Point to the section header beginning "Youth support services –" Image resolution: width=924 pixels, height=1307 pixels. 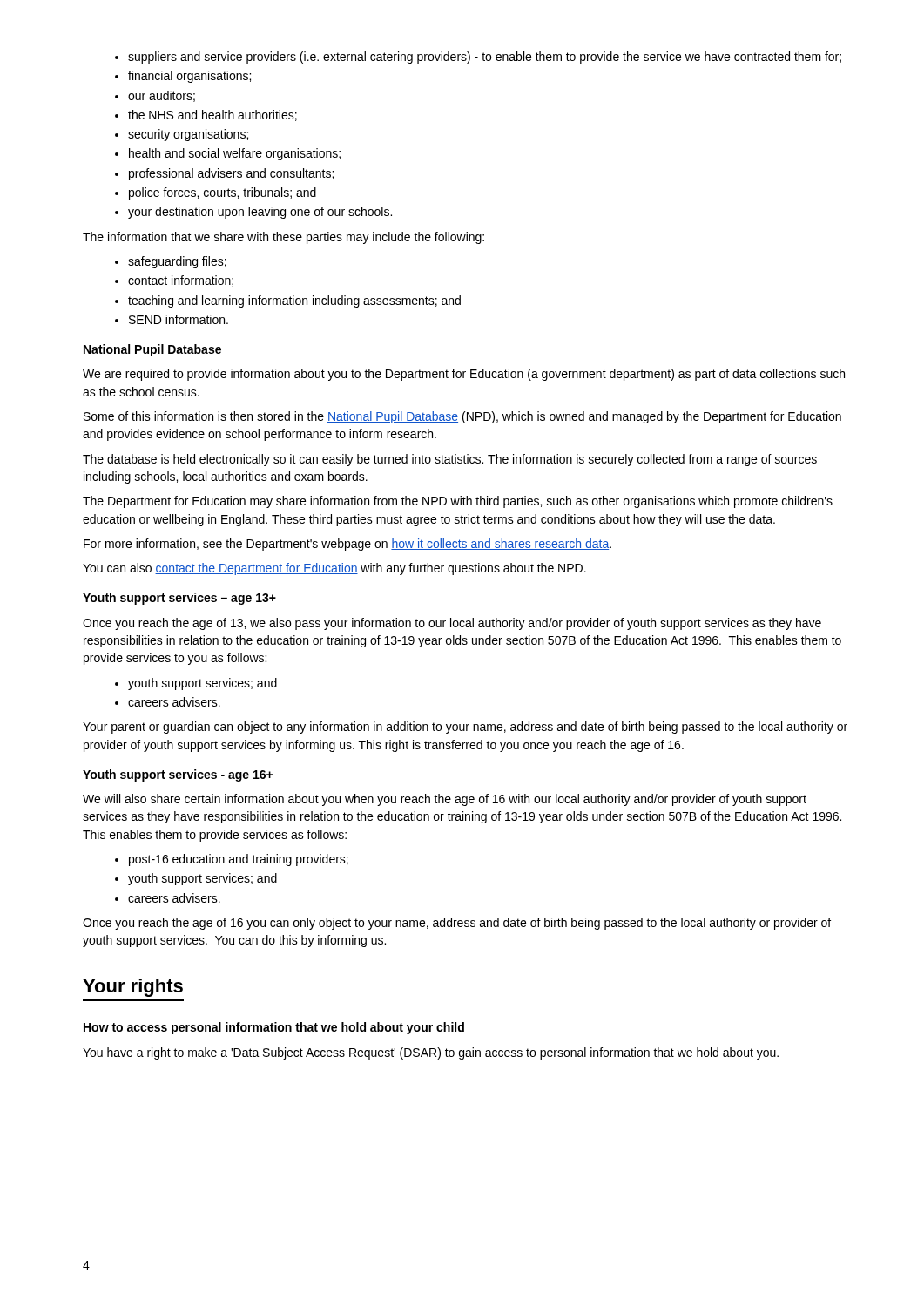[x=179, y=598]
